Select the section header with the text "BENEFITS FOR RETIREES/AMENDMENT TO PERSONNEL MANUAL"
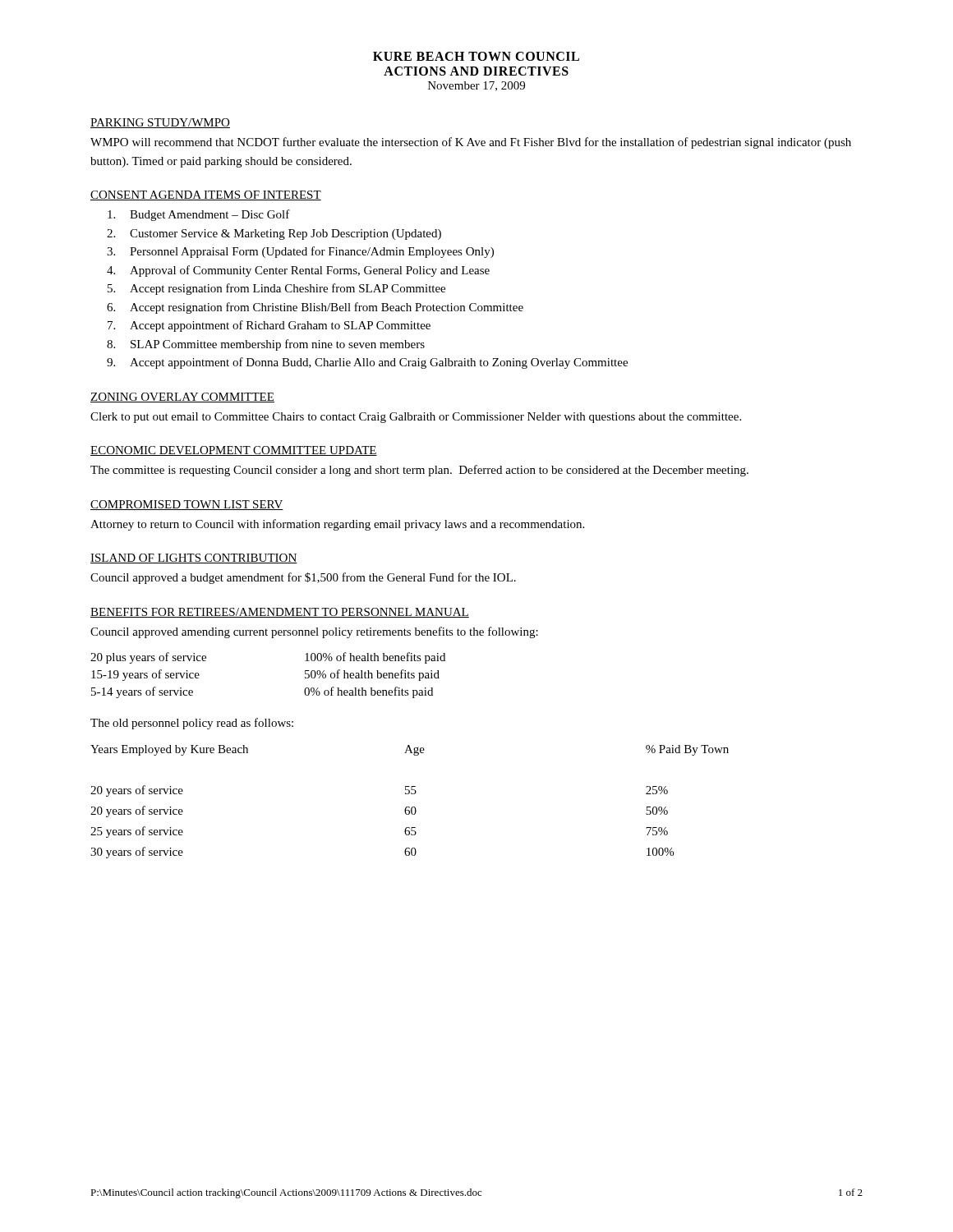Viewport: 953px width, 1232px height. tap(280, 612)
